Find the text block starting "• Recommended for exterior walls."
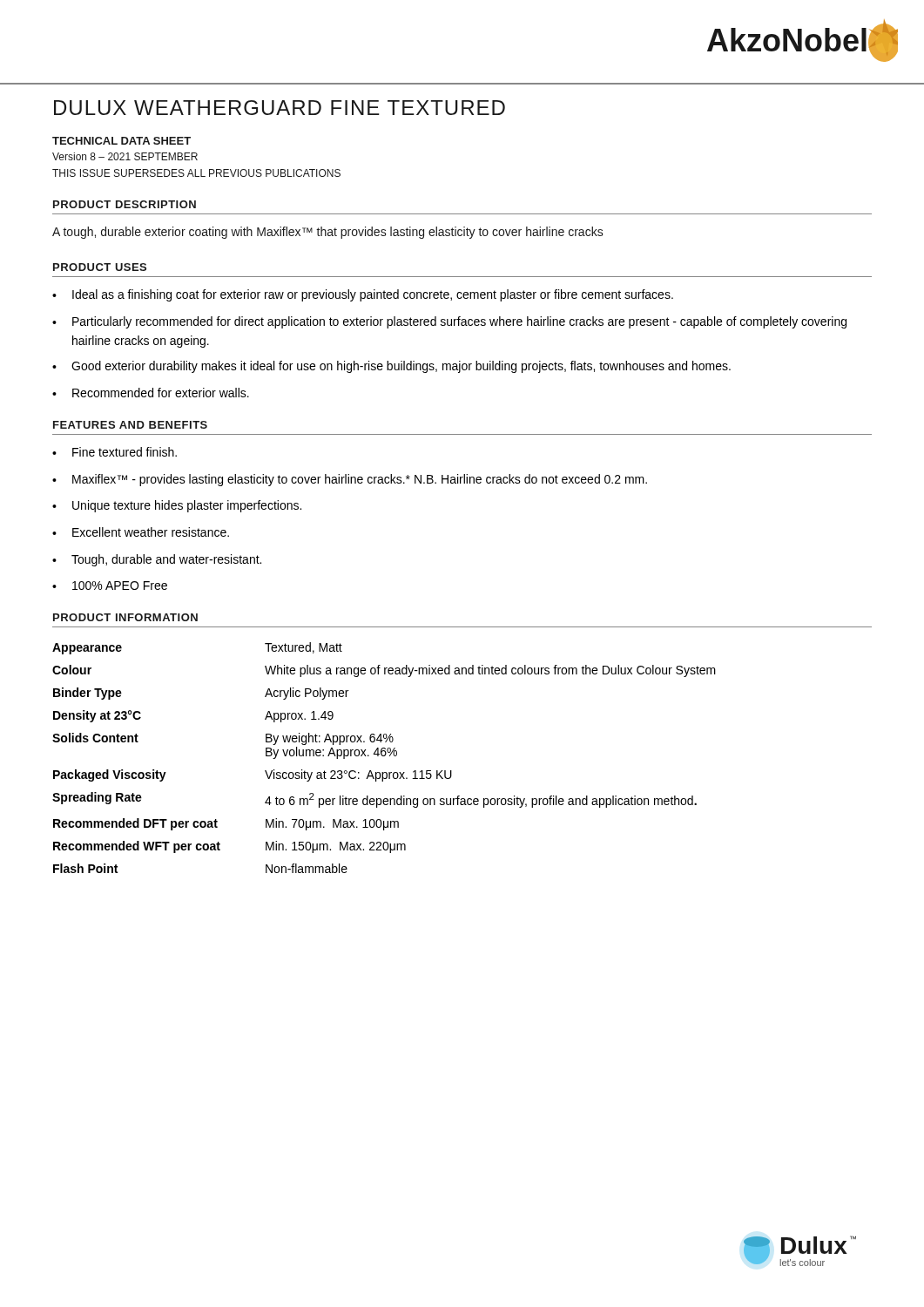The image size is (924, 1307). tap(151, 393)
